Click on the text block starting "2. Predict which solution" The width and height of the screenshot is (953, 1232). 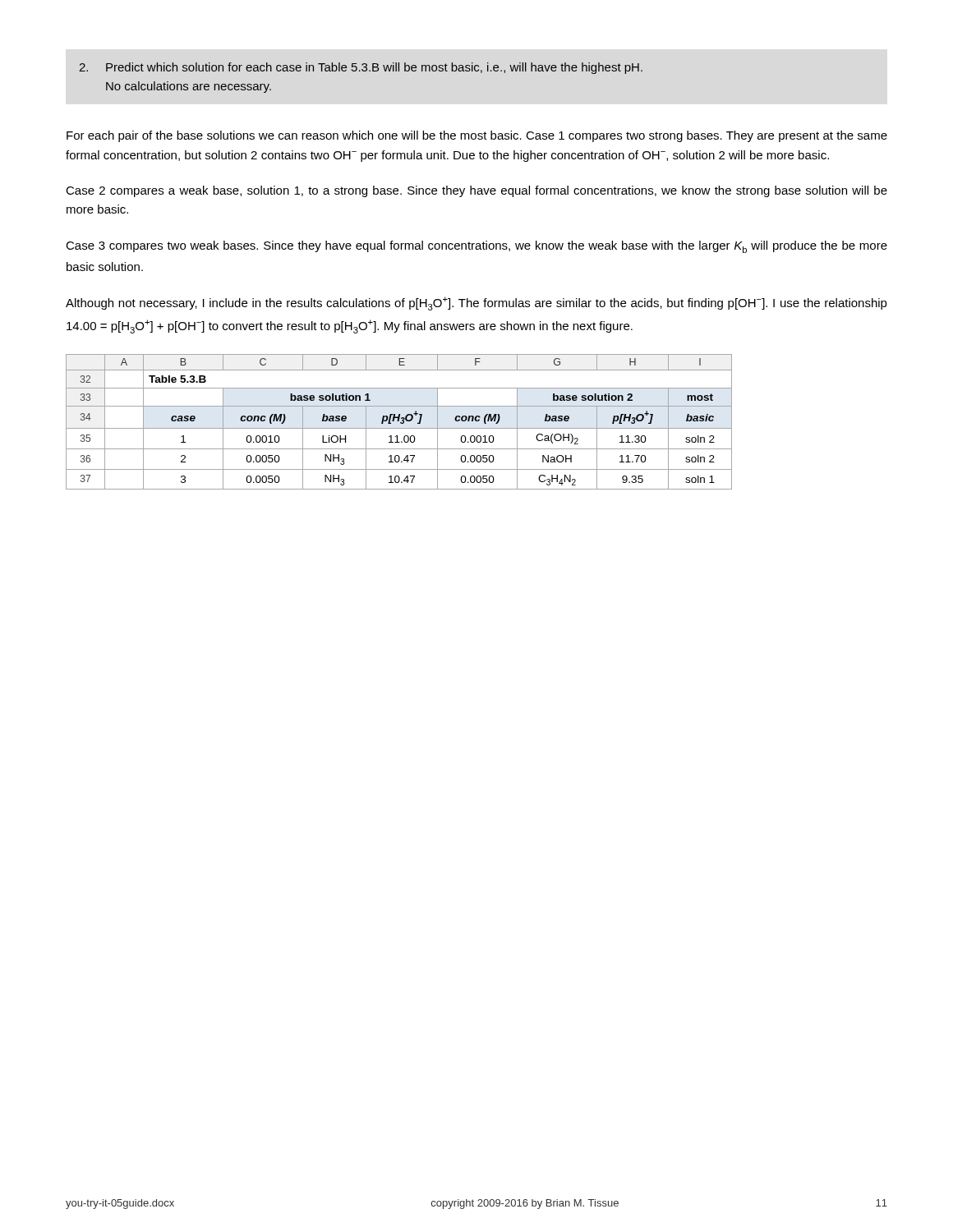tap(361, 77)
